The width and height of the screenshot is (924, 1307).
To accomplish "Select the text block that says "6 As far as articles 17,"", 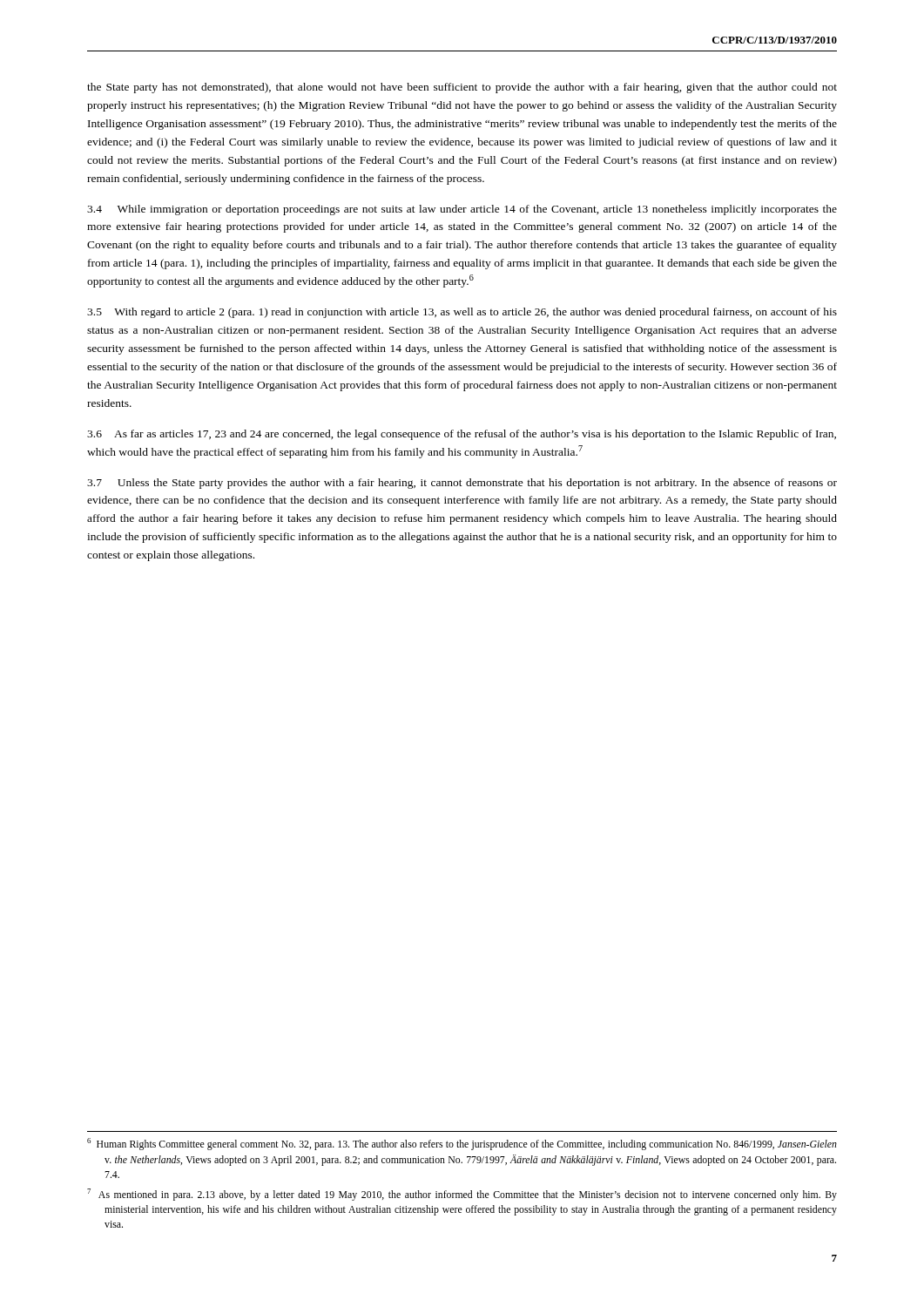I will click(x=462, y=443).
